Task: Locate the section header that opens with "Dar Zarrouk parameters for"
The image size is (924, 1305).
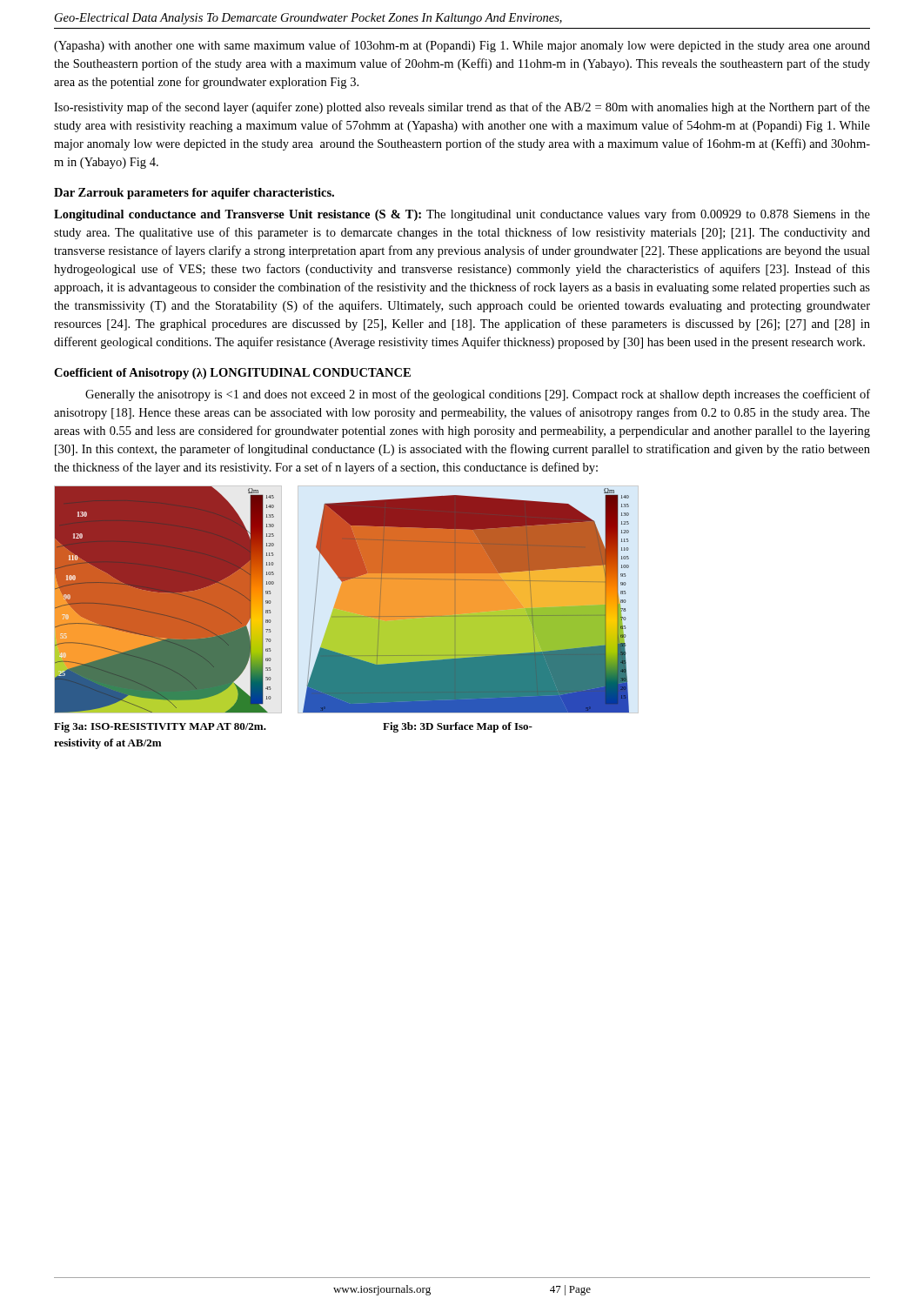Action: (x=194, y=194)
